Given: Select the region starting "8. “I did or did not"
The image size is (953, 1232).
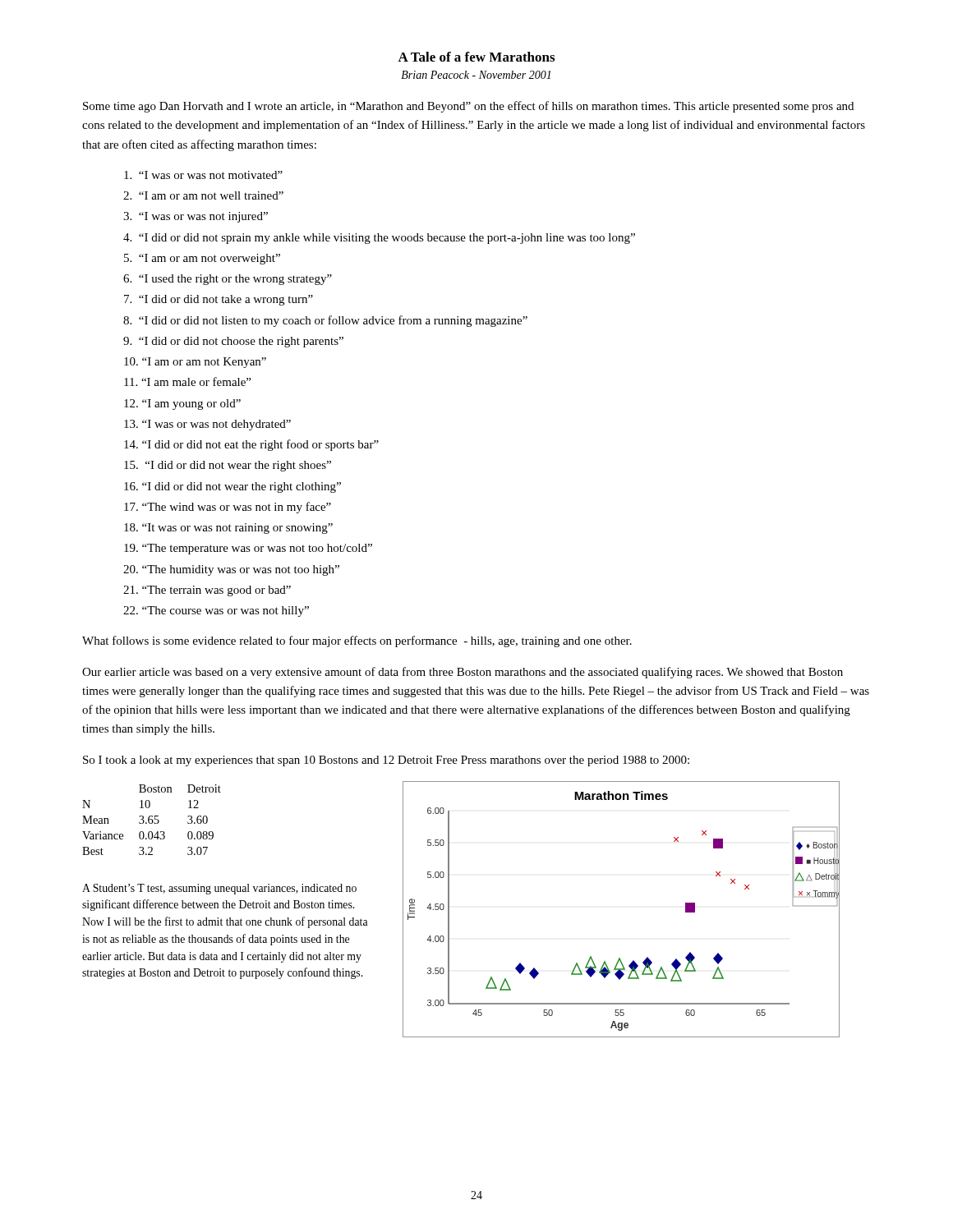Looking at the screenshot, I should point(325,320).
